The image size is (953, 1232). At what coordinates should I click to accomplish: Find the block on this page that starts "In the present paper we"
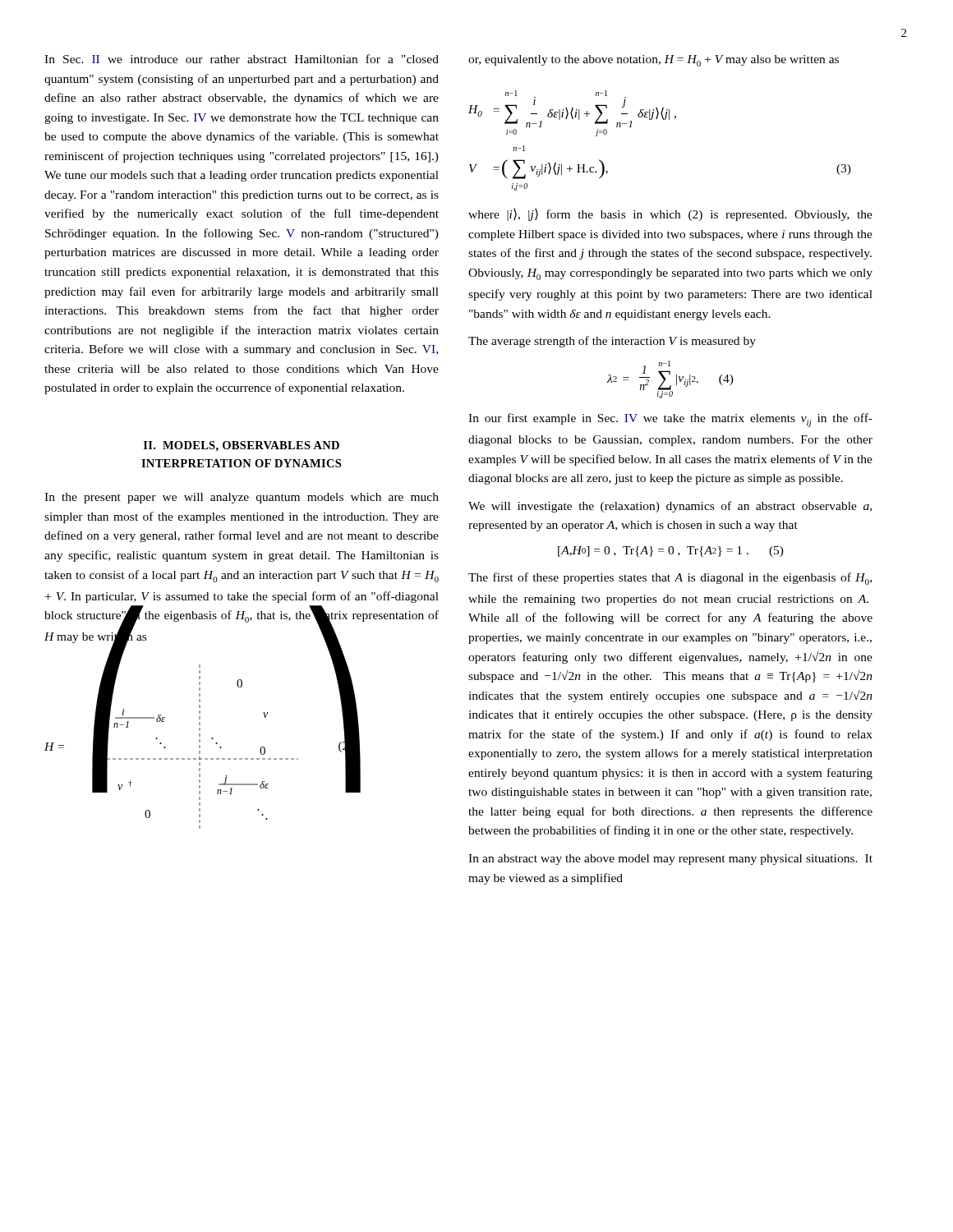click(x=242, y=567)
